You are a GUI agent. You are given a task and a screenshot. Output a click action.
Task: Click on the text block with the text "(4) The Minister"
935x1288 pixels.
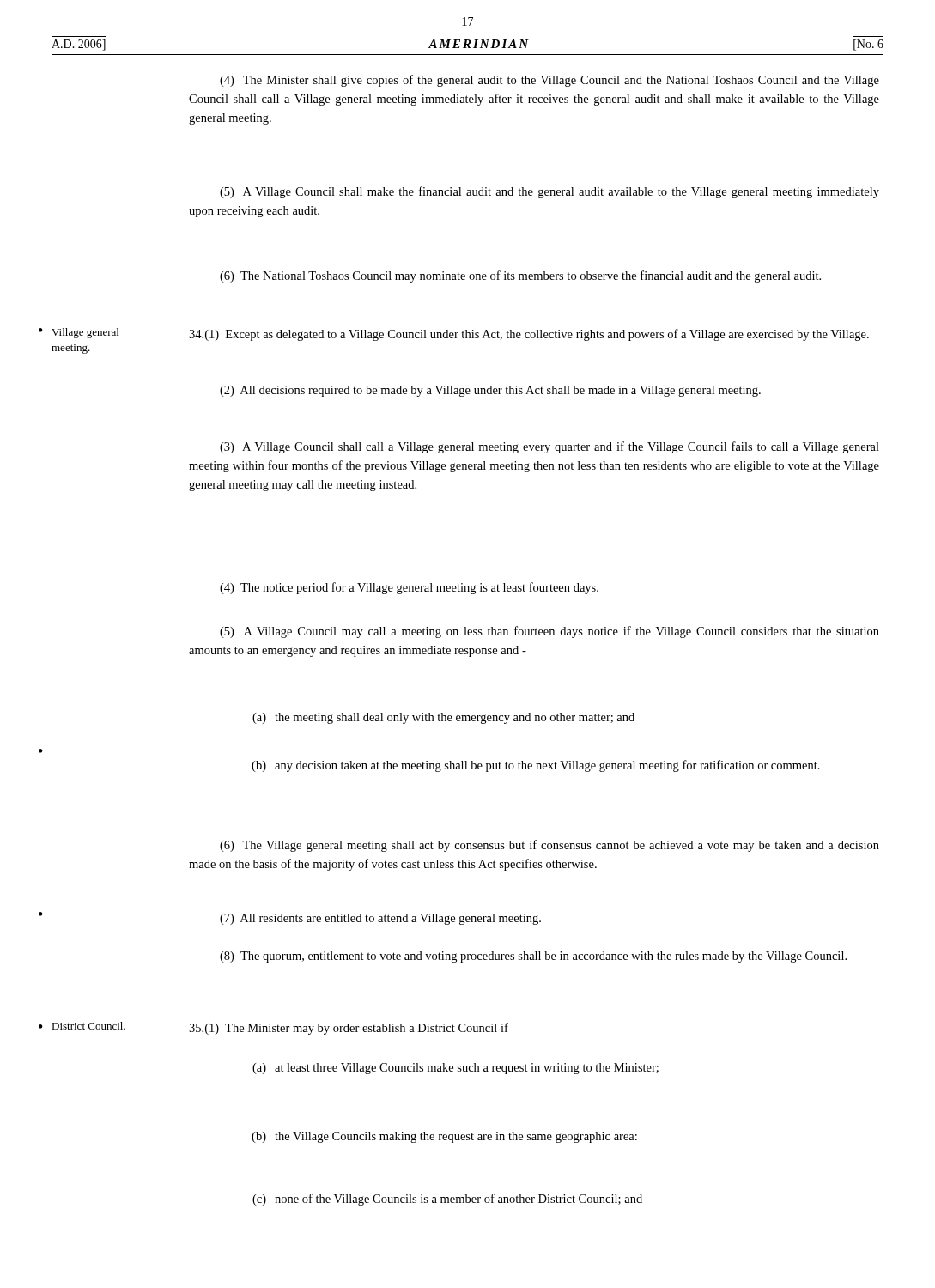coord(534,99)
